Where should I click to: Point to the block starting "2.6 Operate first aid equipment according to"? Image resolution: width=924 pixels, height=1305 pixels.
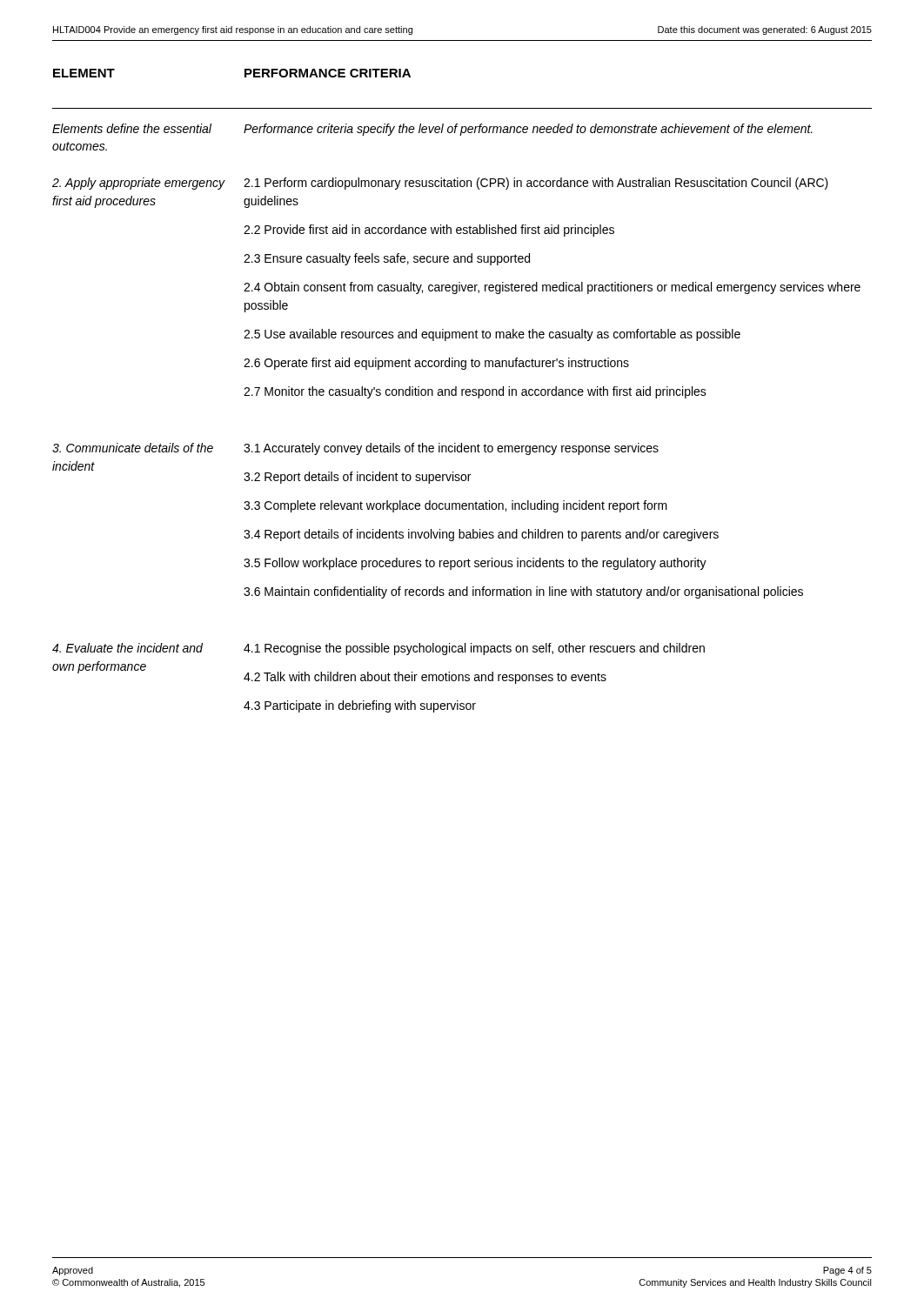point(436,363)
